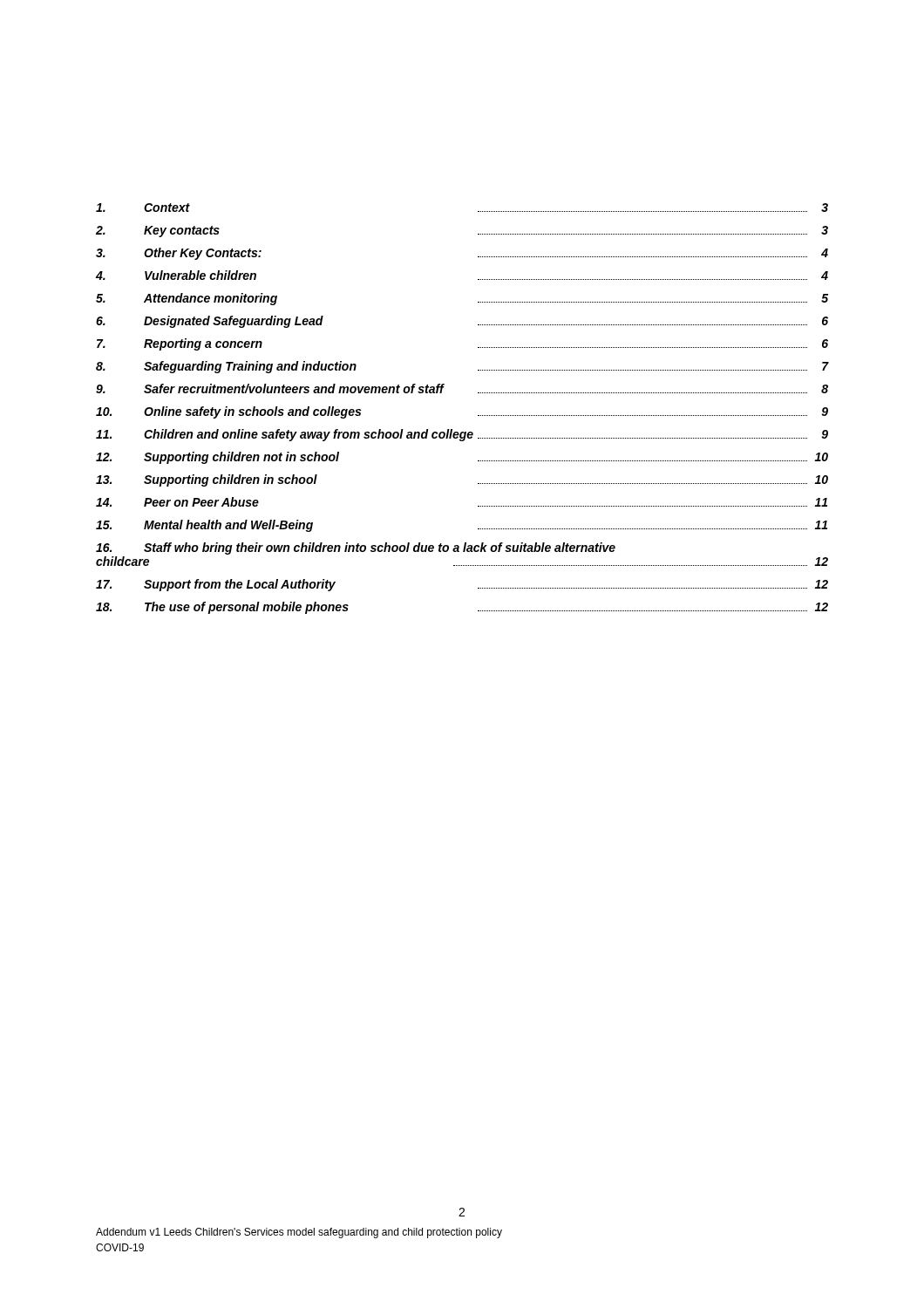Image resolution: width=924 pixels, height=1308 pixels.
Task: Click on the list item that reads "16. Staff who"
Action: 462,555
